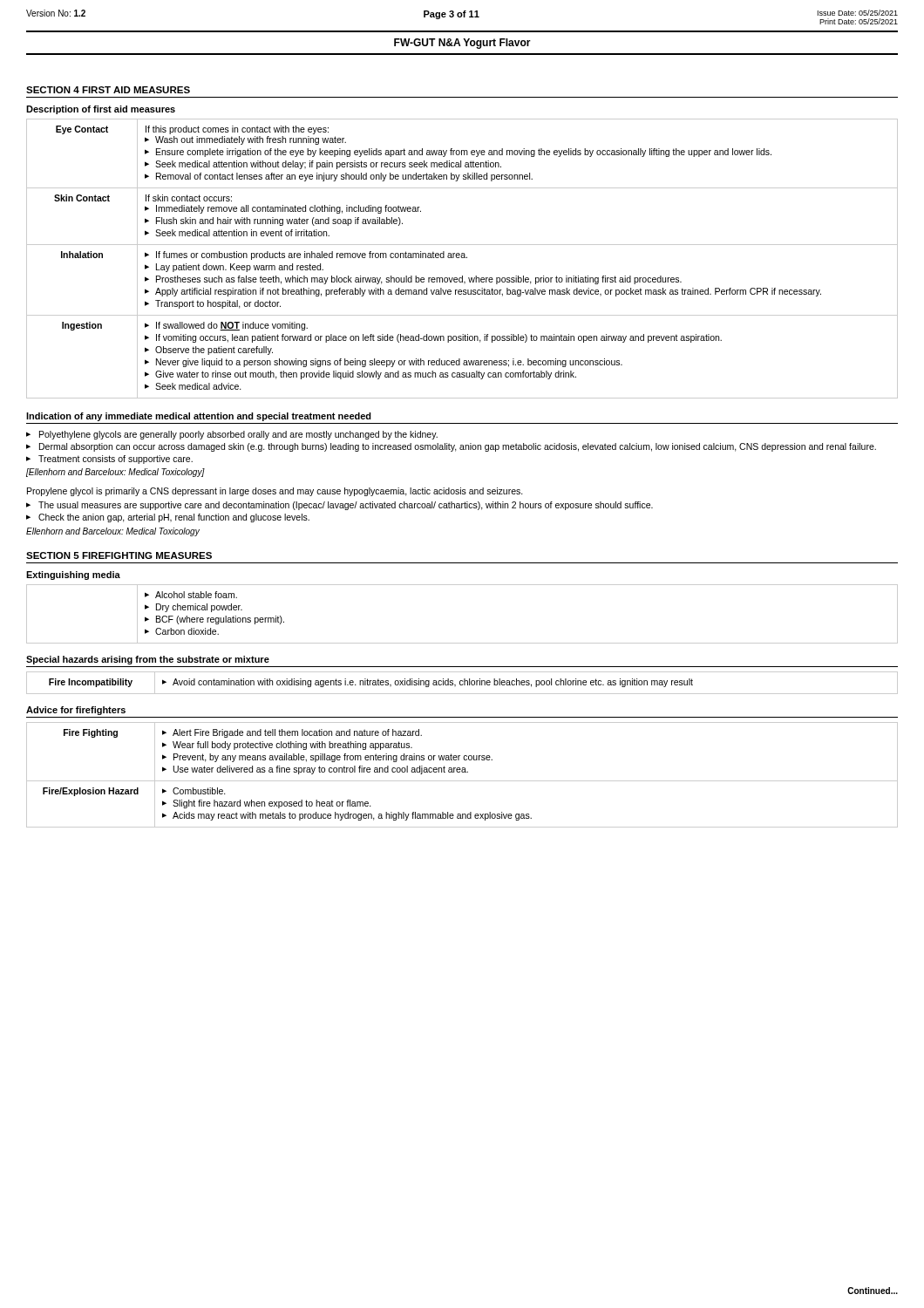Viewport: 924px width, 1308px height.
Task: Select the block starting "Extinguishing media"
Action: 73,575
